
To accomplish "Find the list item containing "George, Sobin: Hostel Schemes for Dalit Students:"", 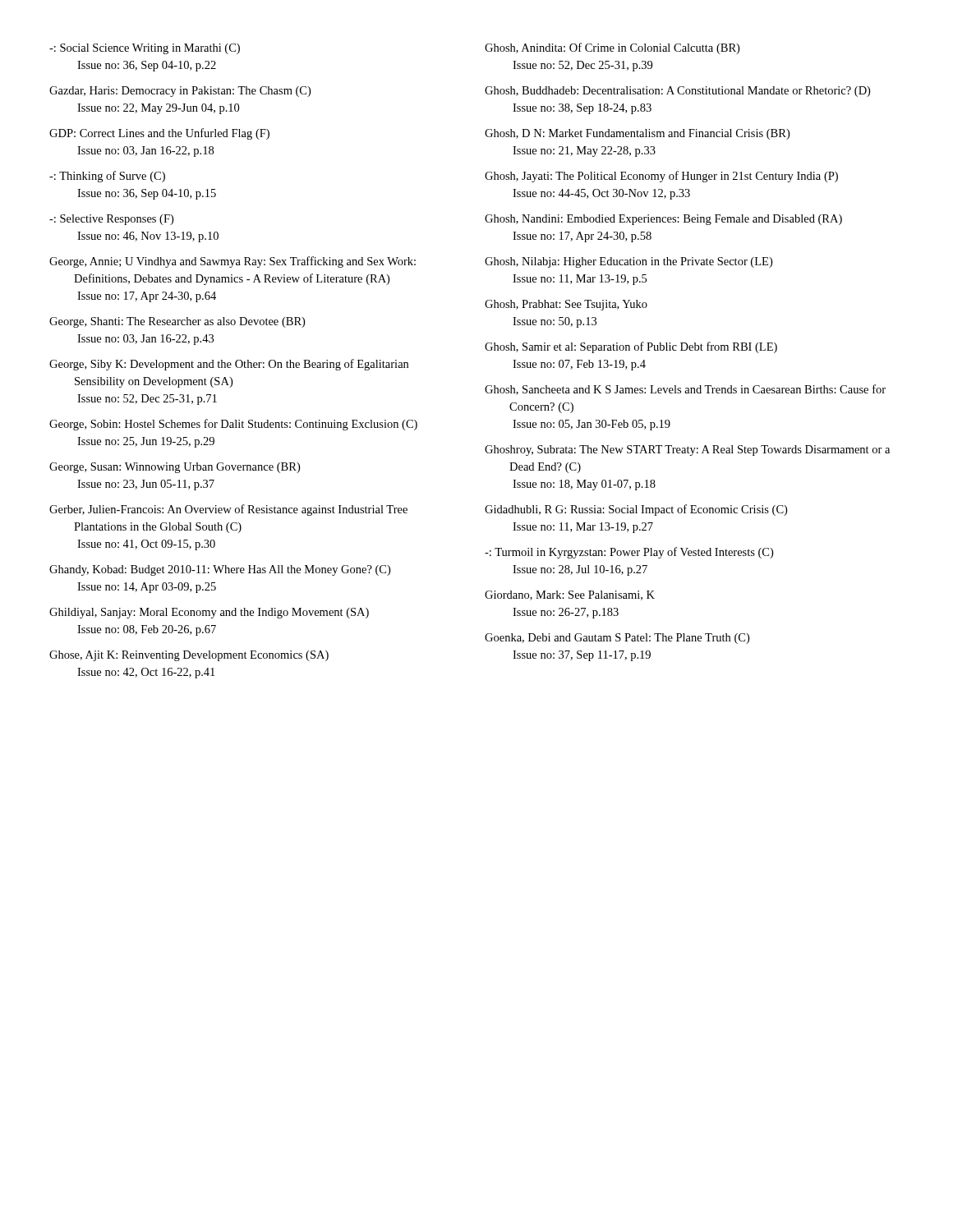I will (251, 433).
